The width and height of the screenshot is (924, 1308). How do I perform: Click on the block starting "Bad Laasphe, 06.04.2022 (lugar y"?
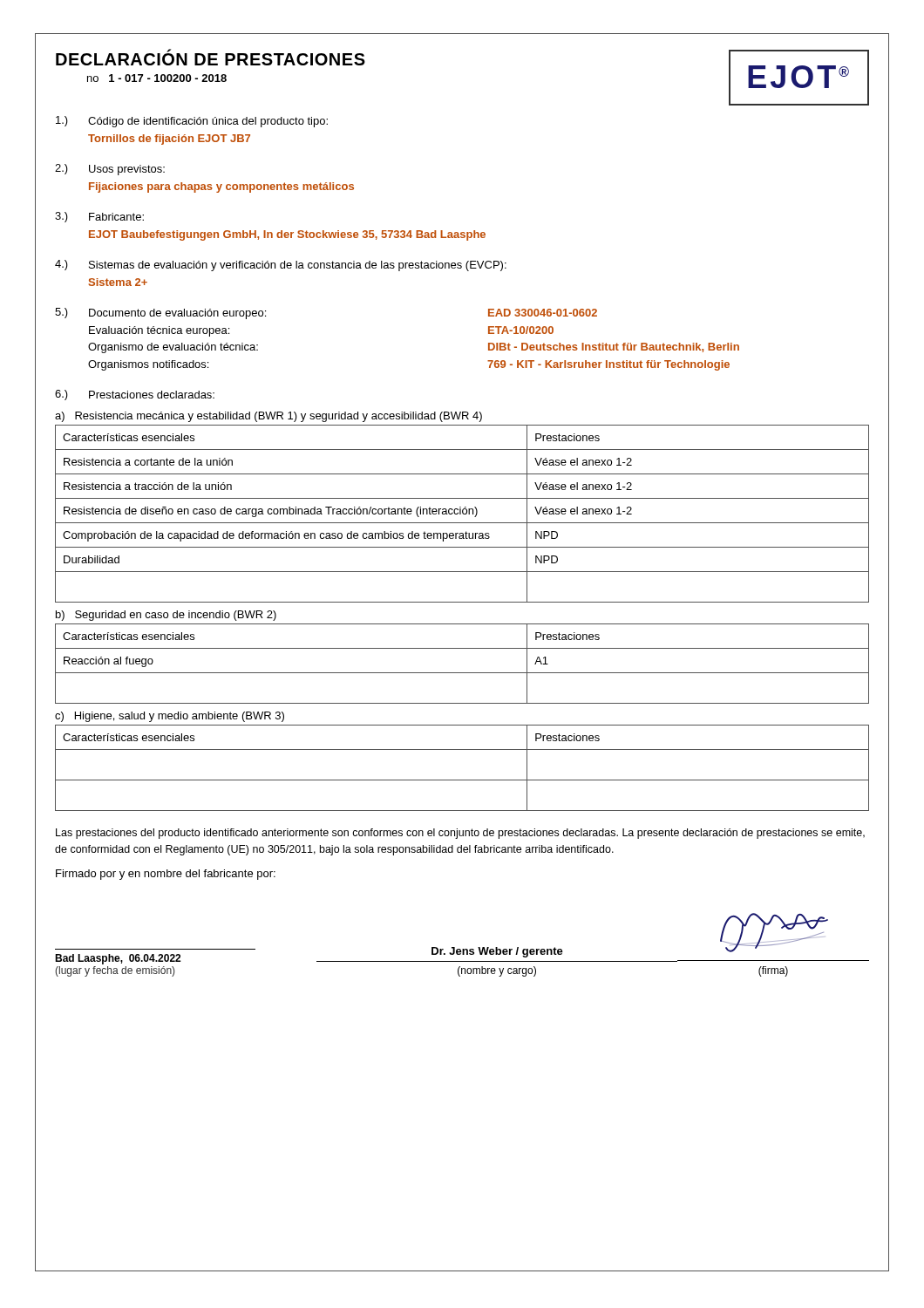pyautogui.click(x=186, y=963)
